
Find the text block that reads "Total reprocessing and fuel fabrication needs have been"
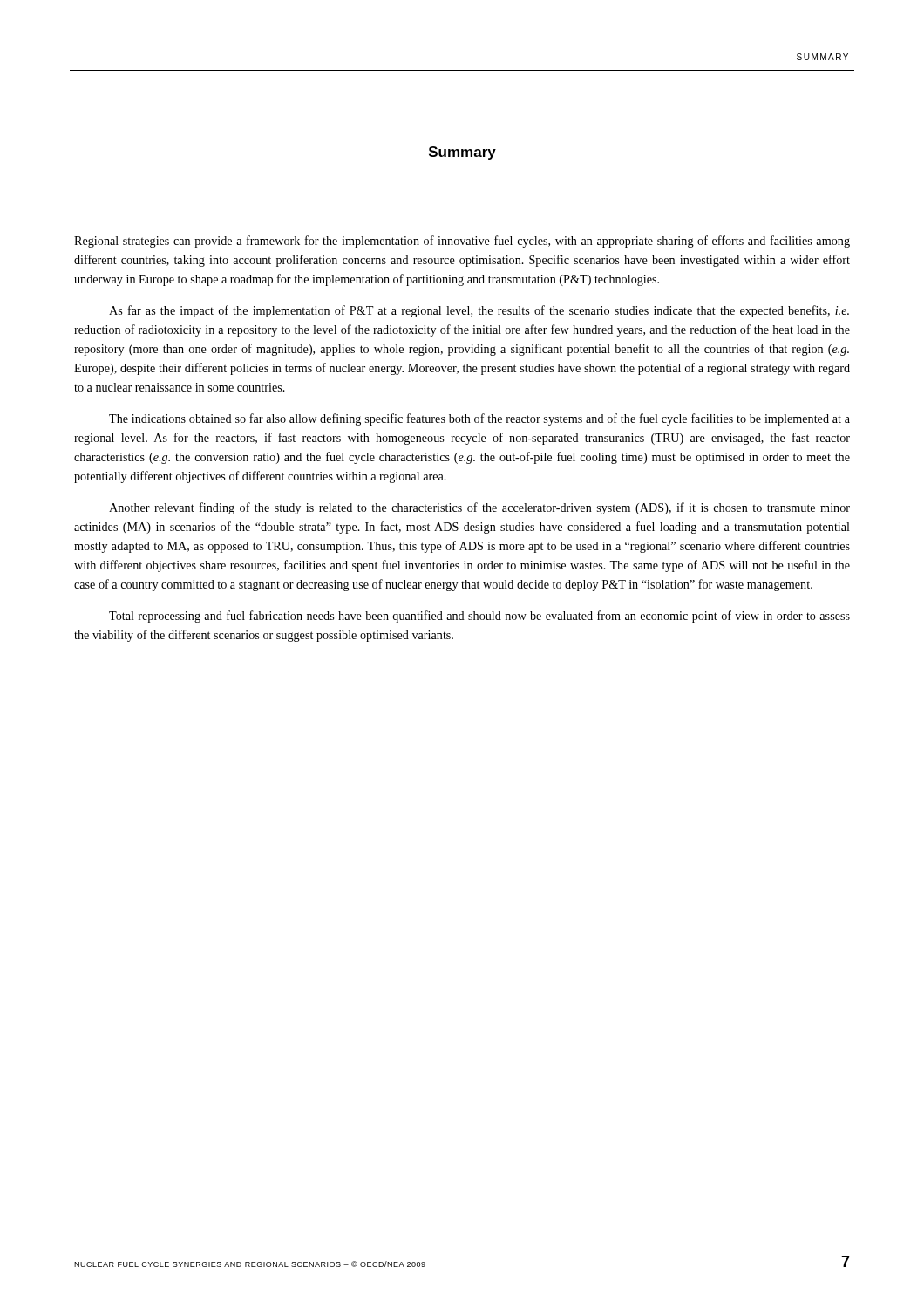click(462, 625)
